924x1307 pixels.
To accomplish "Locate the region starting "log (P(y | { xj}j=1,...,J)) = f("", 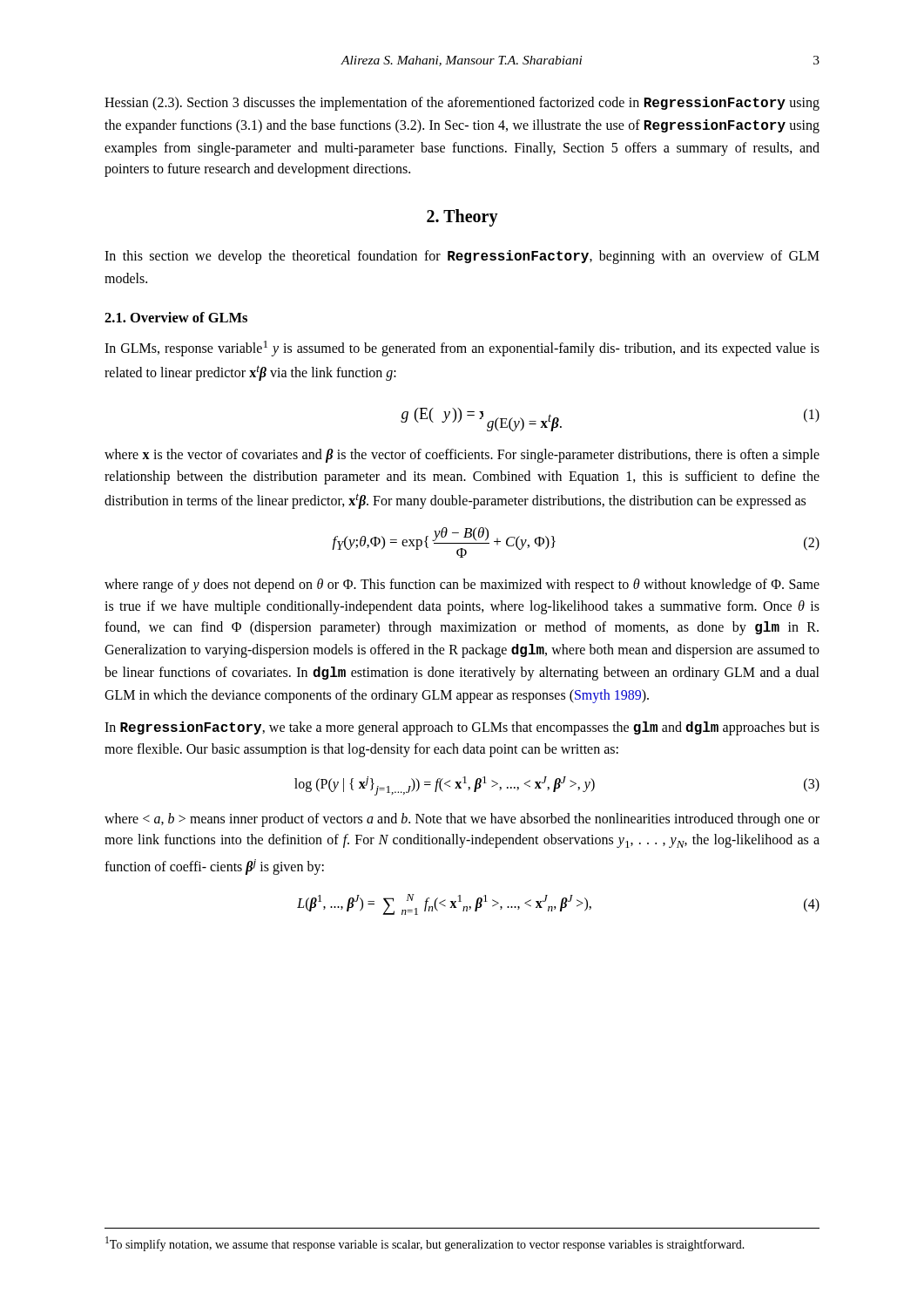I will [x=462, y=785].
